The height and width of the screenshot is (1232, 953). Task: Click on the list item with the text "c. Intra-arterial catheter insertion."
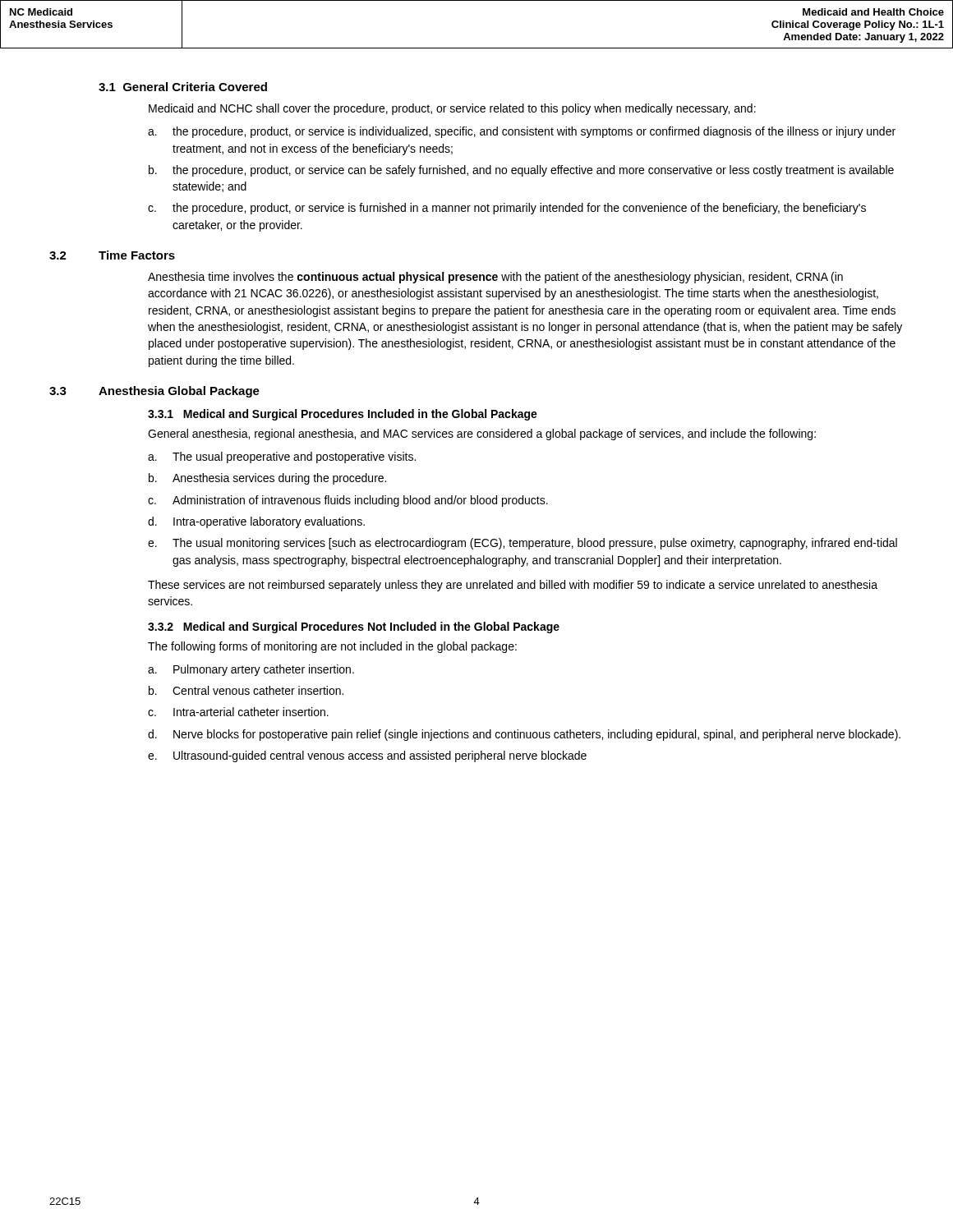pyautogui.click(x=238, y=712)
